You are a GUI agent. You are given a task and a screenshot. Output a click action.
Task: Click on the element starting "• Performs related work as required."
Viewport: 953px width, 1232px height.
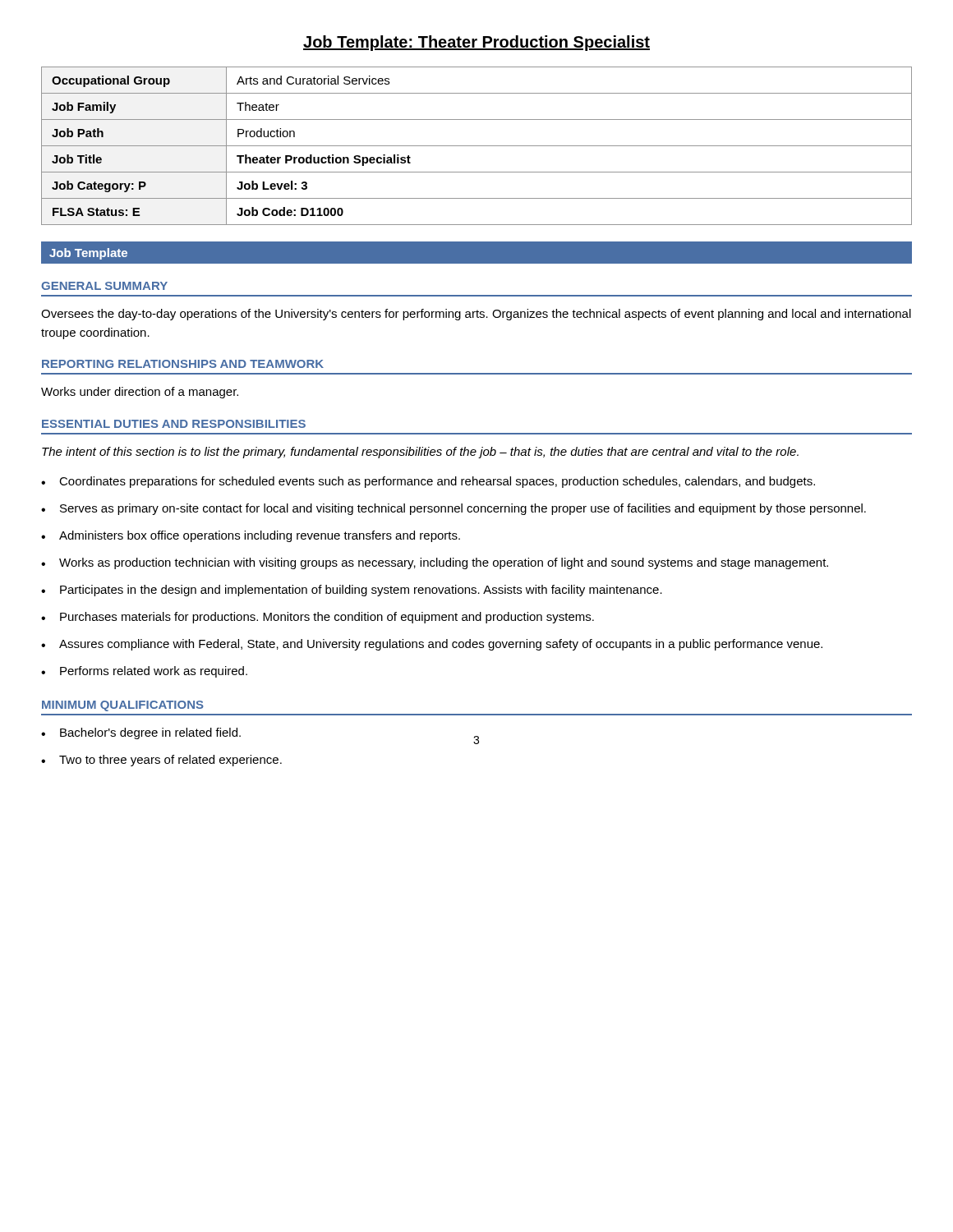coord(144,672)
